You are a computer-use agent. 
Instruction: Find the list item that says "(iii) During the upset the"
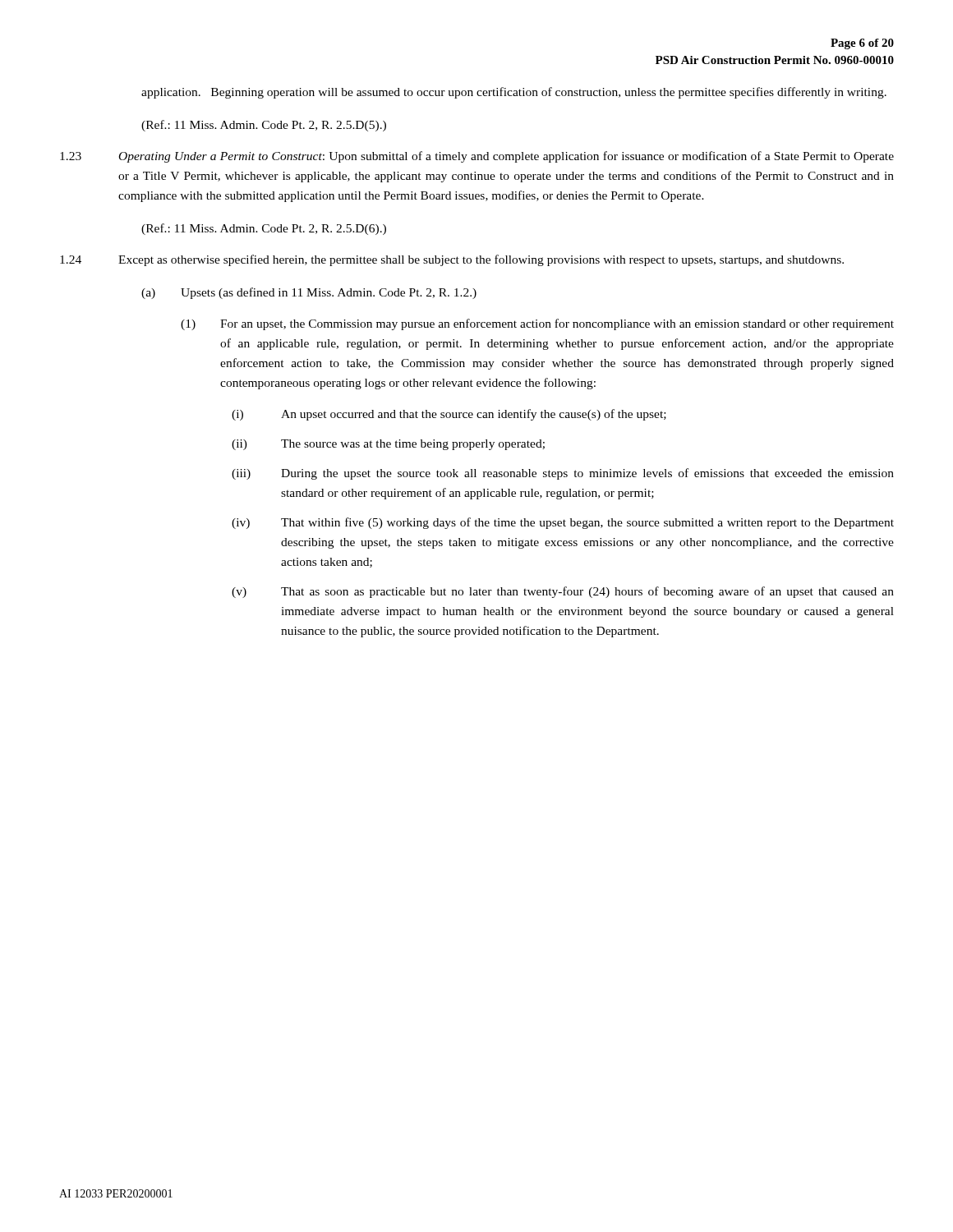click(563, 483)
